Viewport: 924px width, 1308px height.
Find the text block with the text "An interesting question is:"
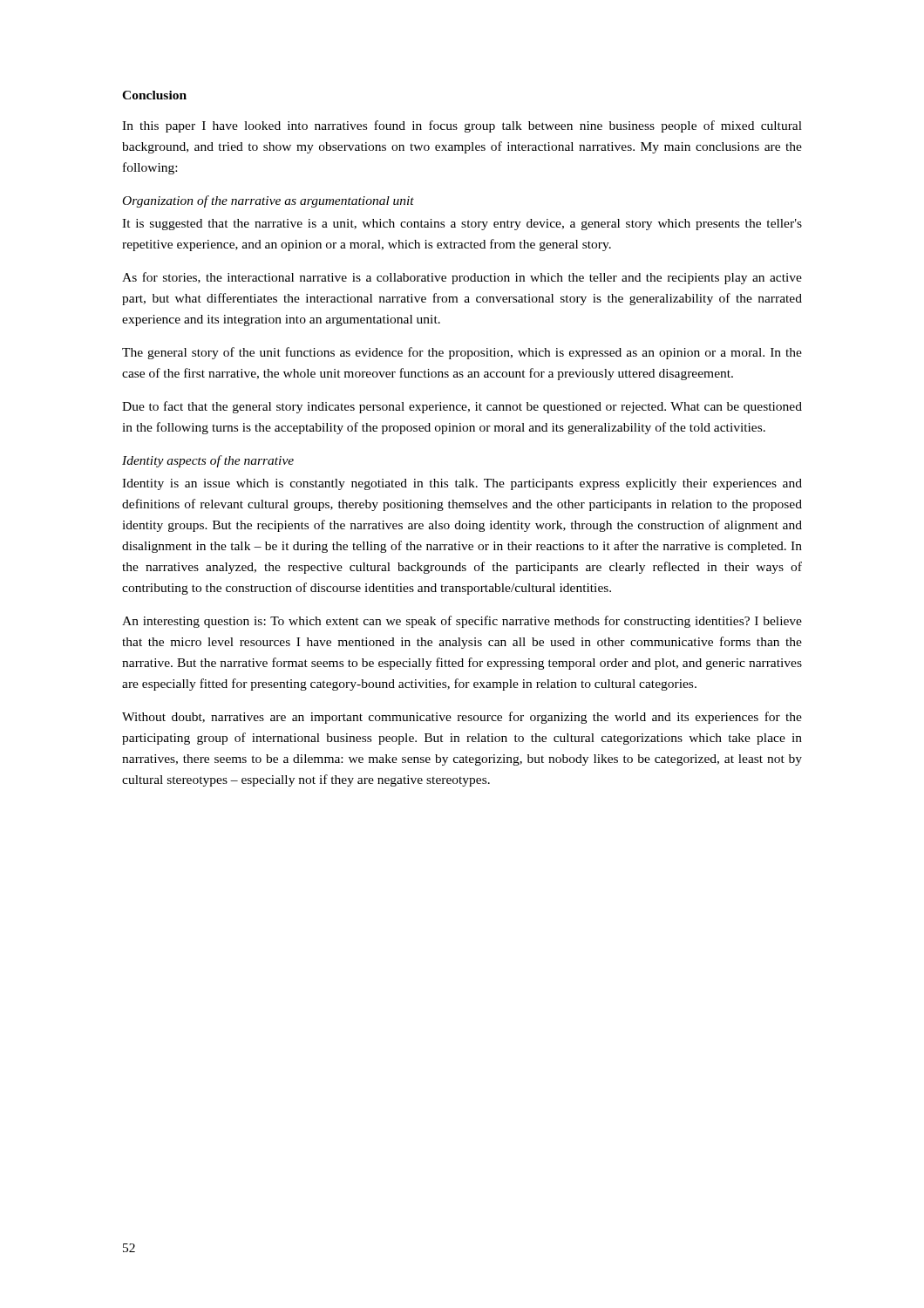click(462, 652)
